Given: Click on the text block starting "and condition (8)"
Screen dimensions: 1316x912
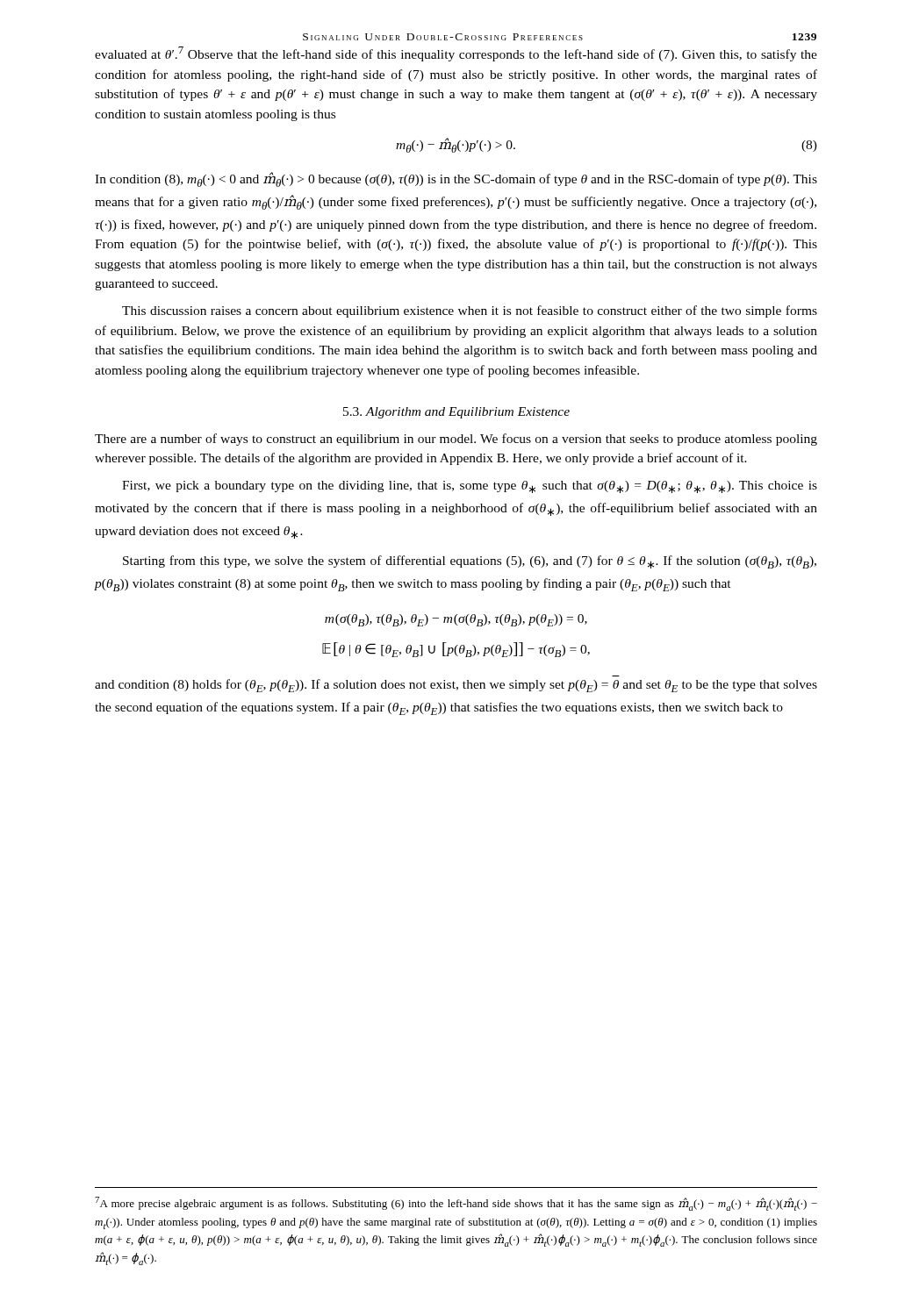Looking at the screenshot, I should tap(456, 697).
